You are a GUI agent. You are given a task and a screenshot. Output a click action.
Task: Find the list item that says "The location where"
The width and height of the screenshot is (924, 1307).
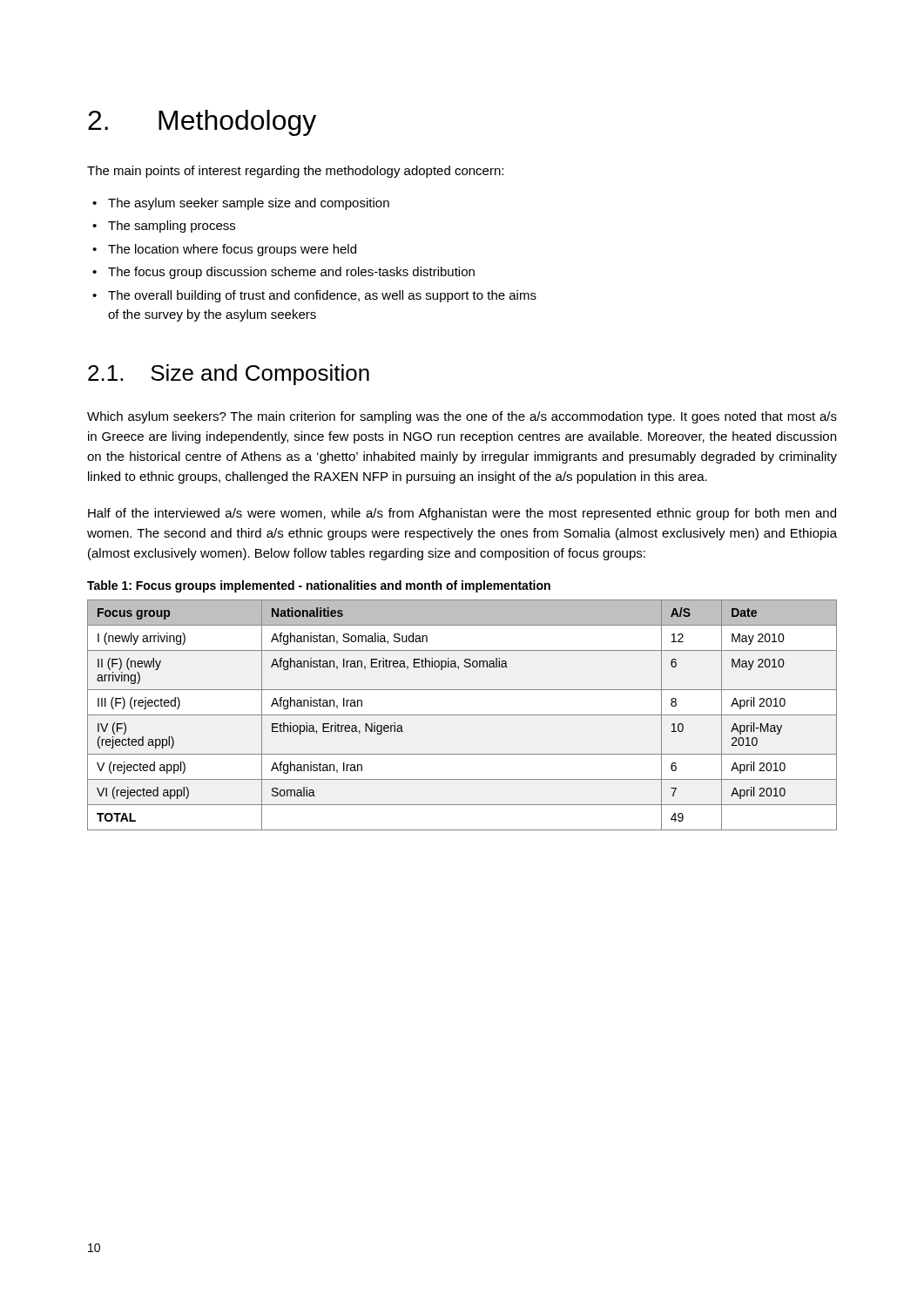pyautogui.click(x=233, y=248)
